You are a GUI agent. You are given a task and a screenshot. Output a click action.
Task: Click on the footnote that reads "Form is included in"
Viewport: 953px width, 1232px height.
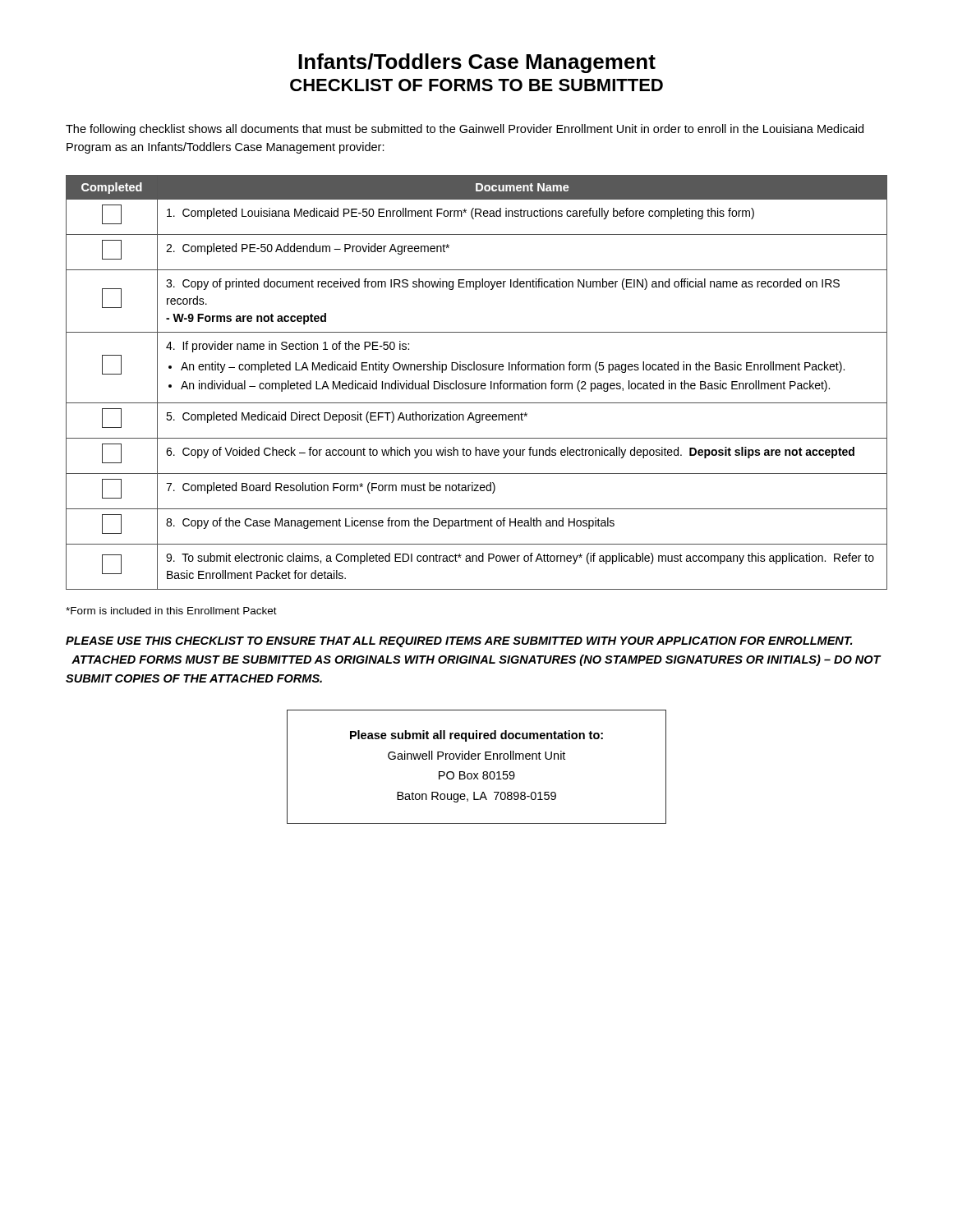[x=171, y=610]
